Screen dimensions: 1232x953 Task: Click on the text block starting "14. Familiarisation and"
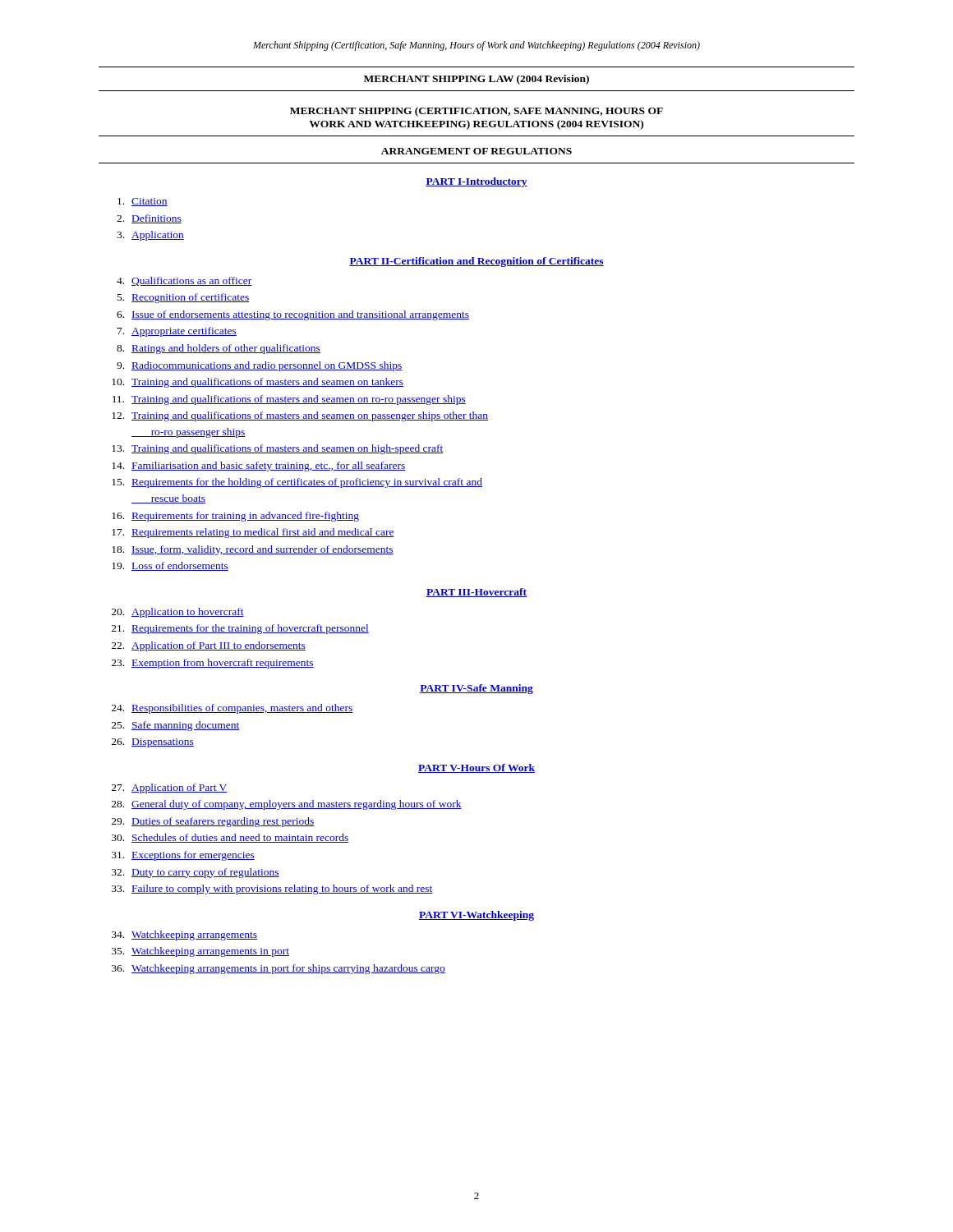click(x=252, y=465)
